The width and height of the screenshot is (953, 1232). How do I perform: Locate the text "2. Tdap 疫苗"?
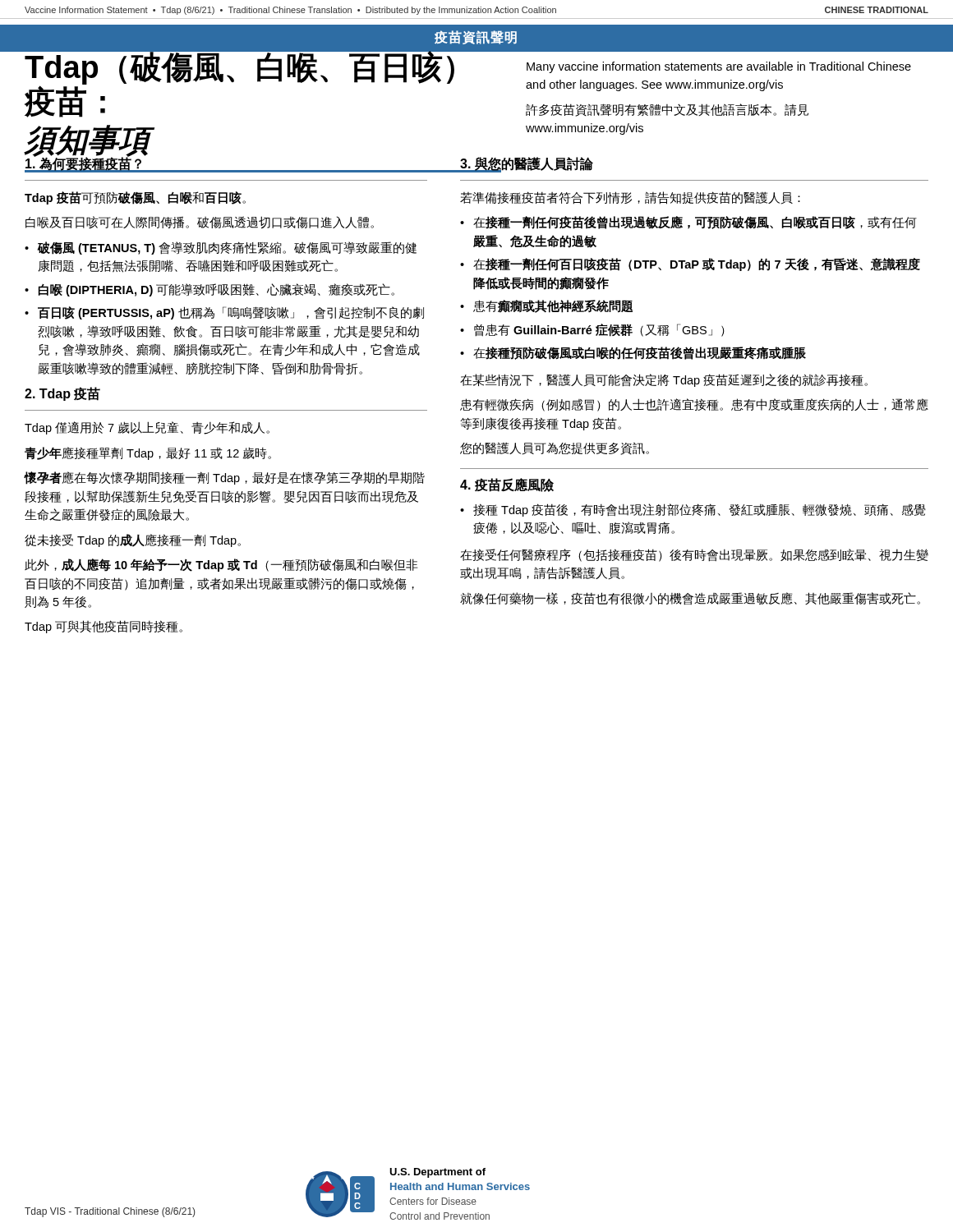point(63,394)
